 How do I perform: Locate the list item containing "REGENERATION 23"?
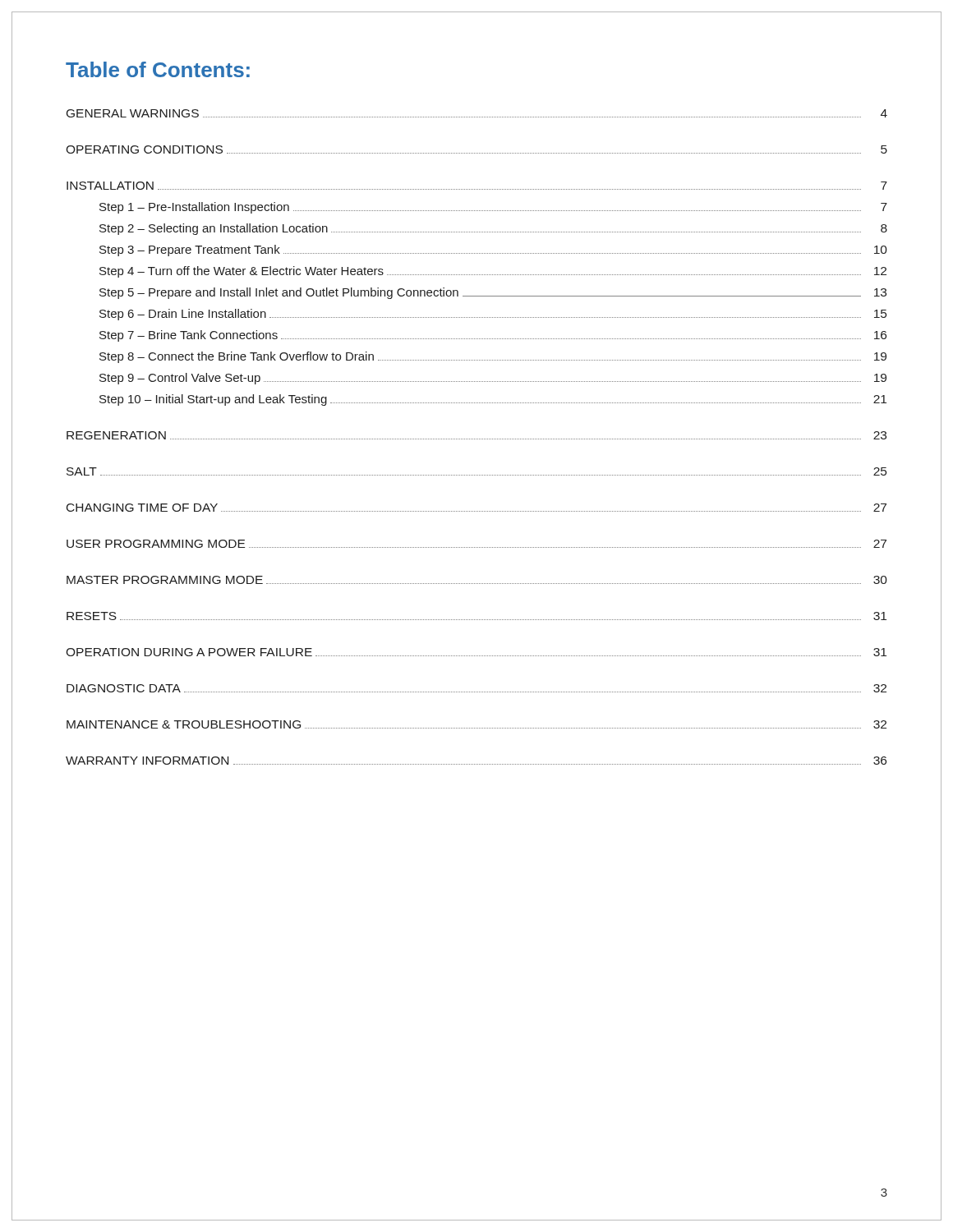coord(476,435)
